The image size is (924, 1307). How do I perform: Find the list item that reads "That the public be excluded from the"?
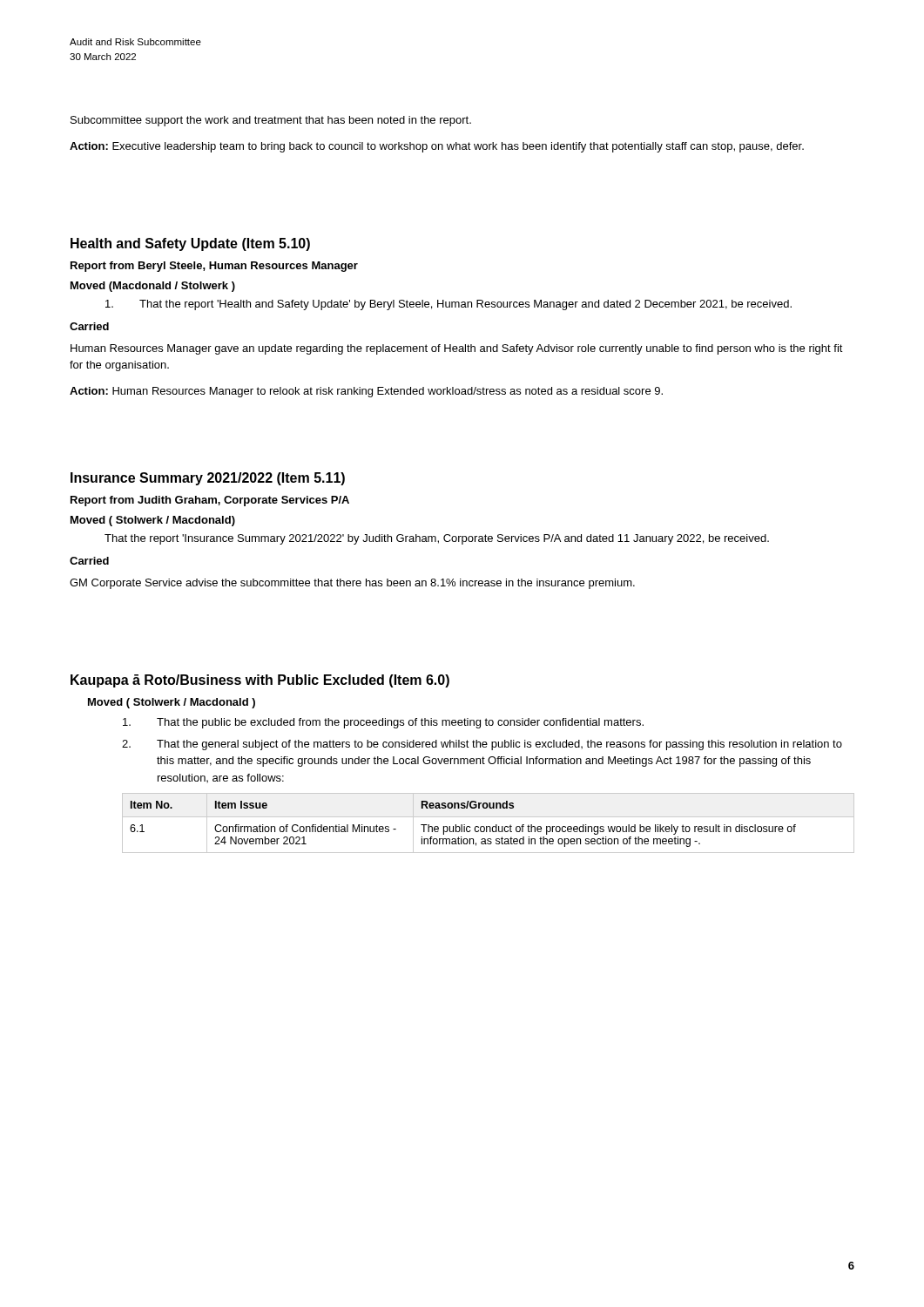click(488, 722)
